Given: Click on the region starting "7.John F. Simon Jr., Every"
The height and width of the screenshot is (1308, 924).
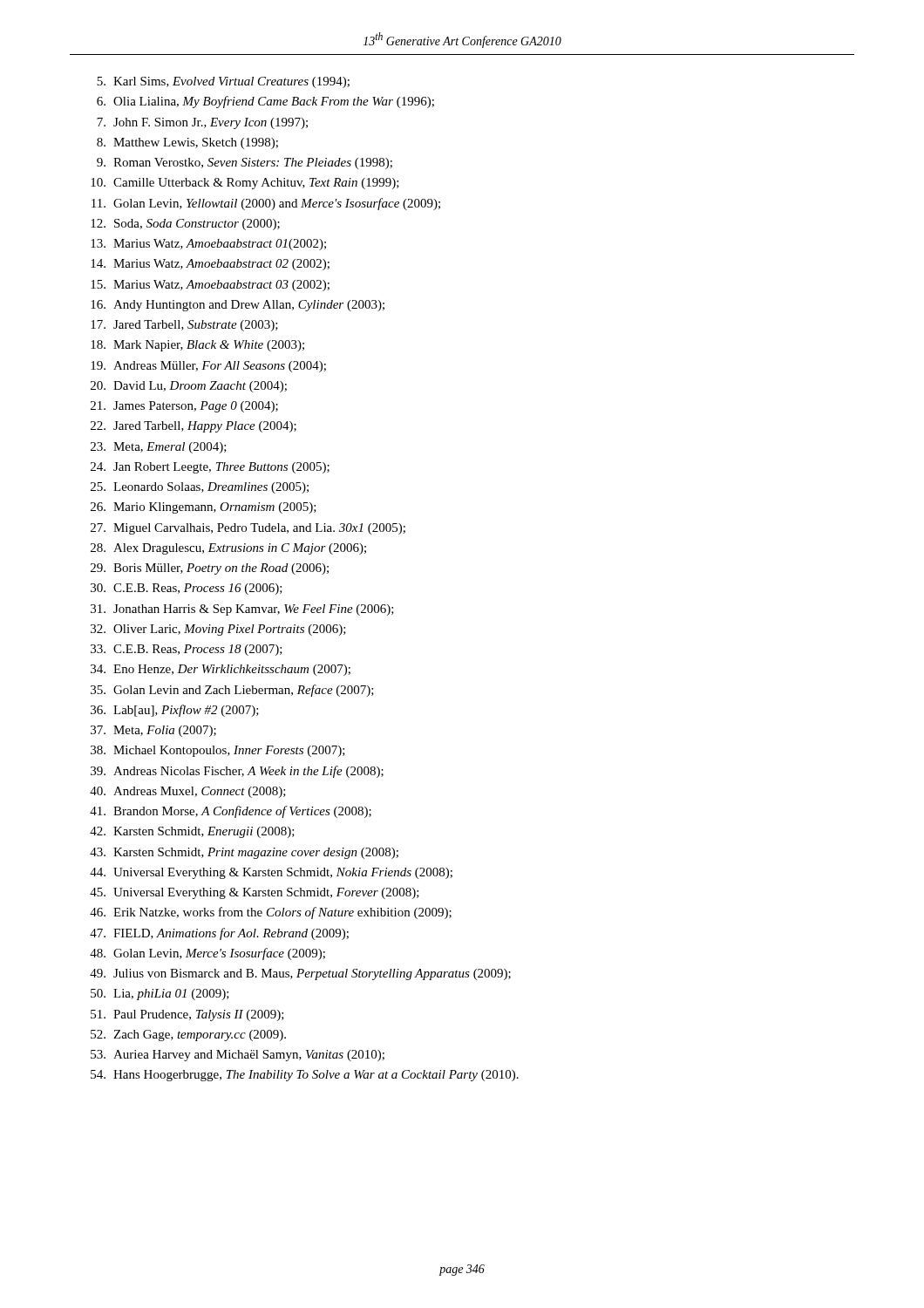Looking at the screenshot, I should coord(202,123).
